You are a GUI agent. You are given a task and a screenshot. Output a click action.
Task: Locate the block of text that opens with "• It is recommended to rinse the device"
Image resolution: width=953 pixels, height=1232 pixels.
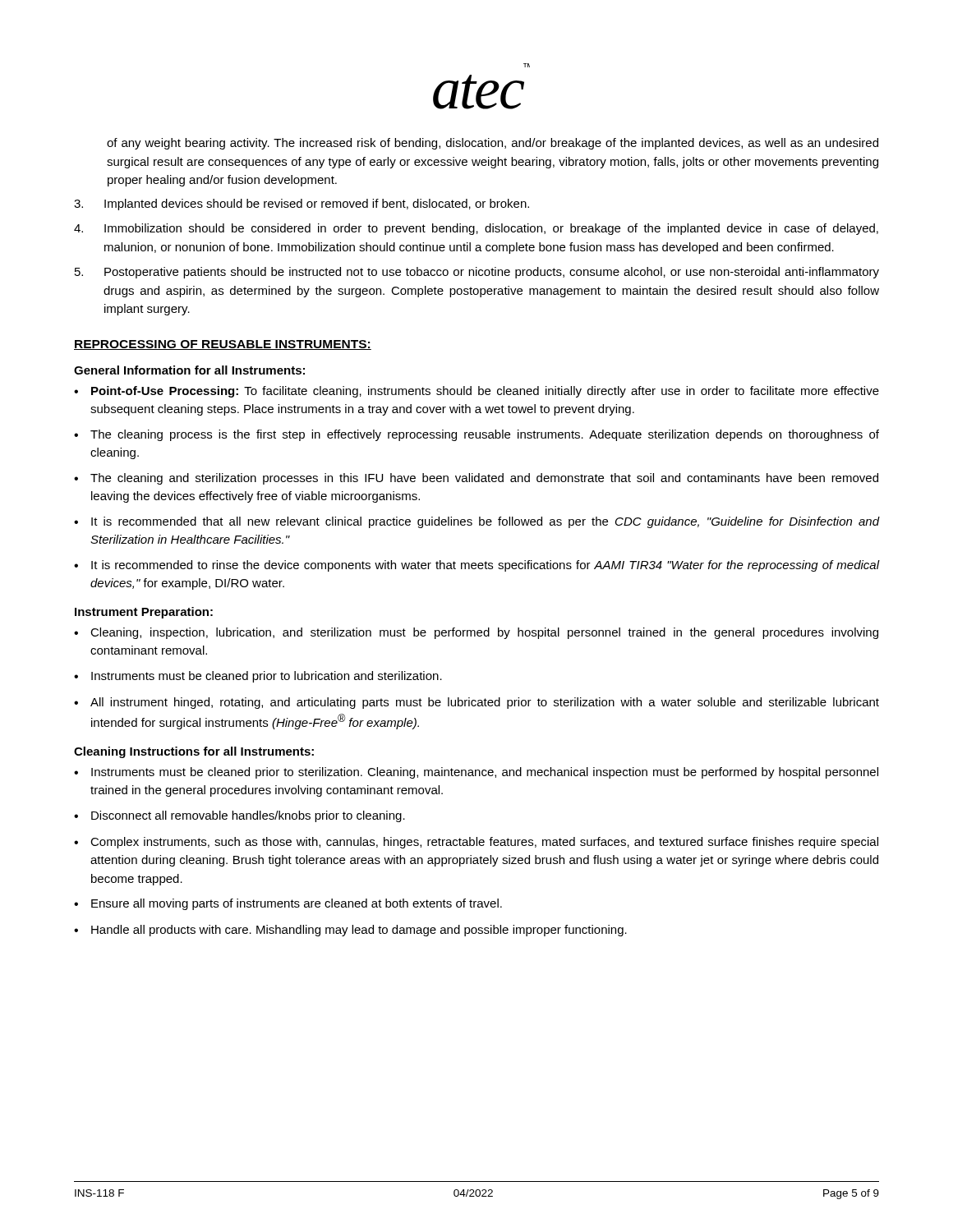(x=476, y=574)
